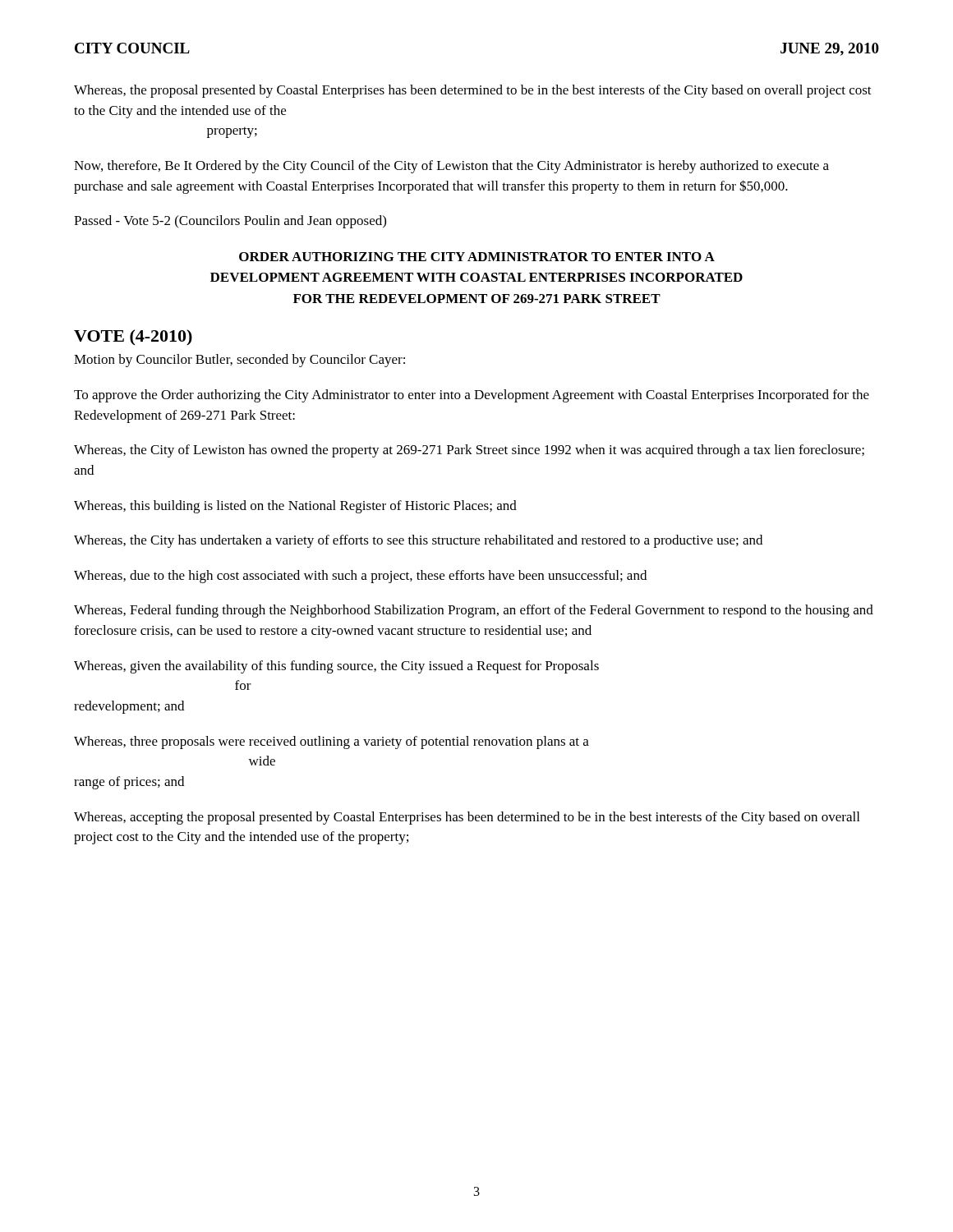Select the text block with the text "Whereas, the City of Lewiston"
Viewport: 953px width, 1232px height.
(x=470, y=460)
